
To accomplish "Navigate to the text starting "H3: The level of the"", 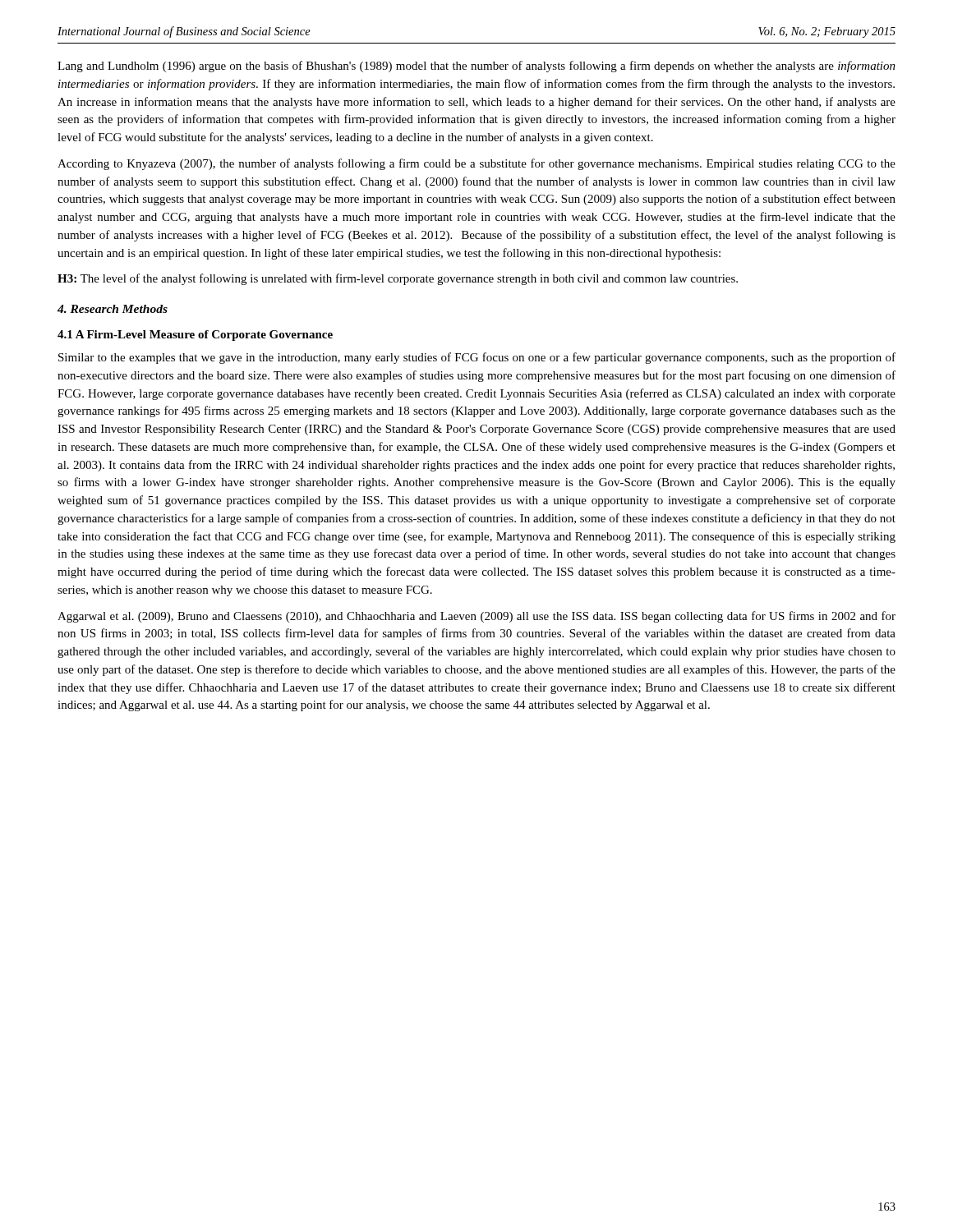I will click(x=476, y=279).
